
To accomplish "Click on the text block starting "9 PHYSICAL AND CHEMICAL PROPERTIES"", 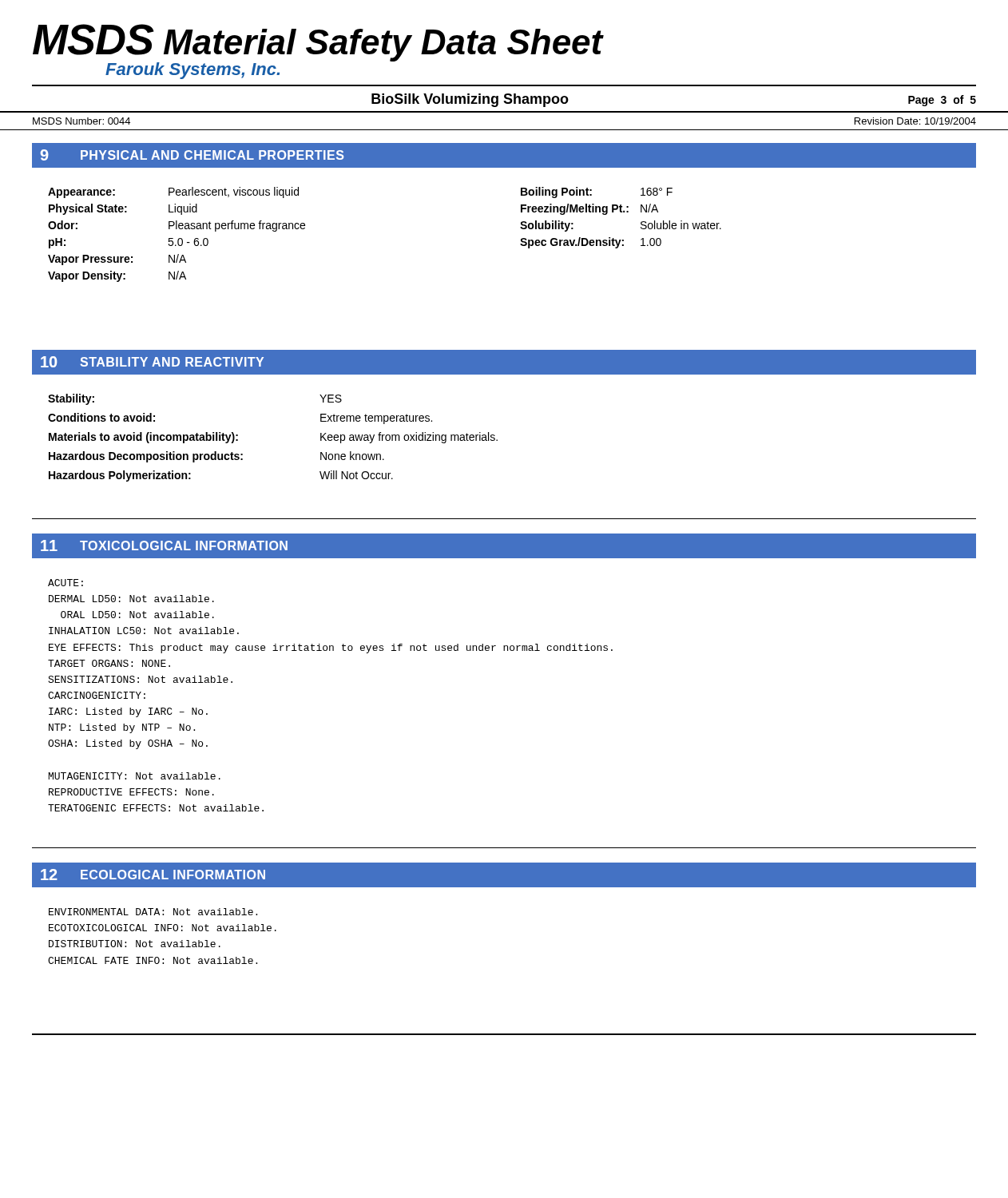I will (x=192, y=155).
